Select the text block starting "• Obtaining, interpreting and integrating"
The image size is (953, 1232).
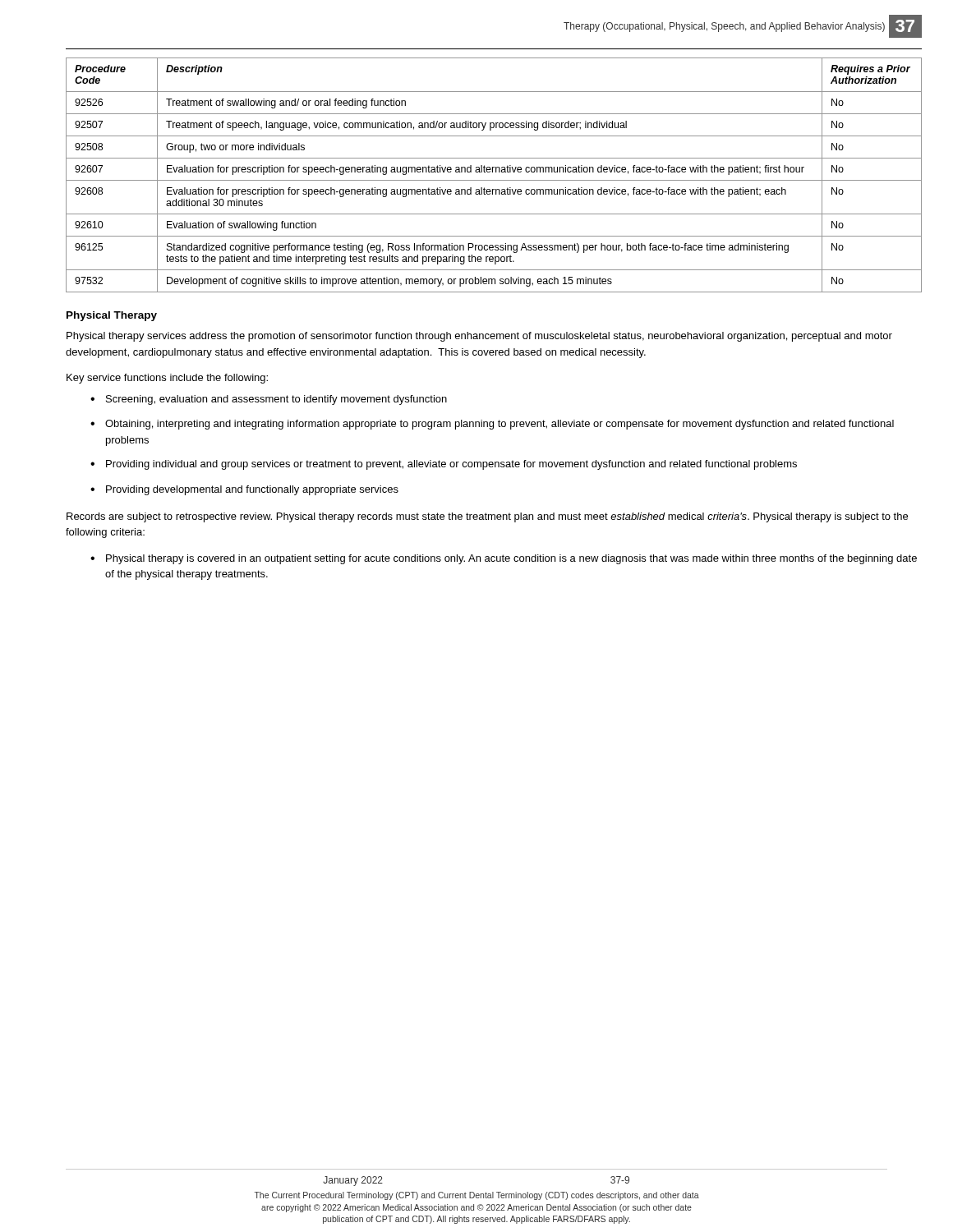506,432
